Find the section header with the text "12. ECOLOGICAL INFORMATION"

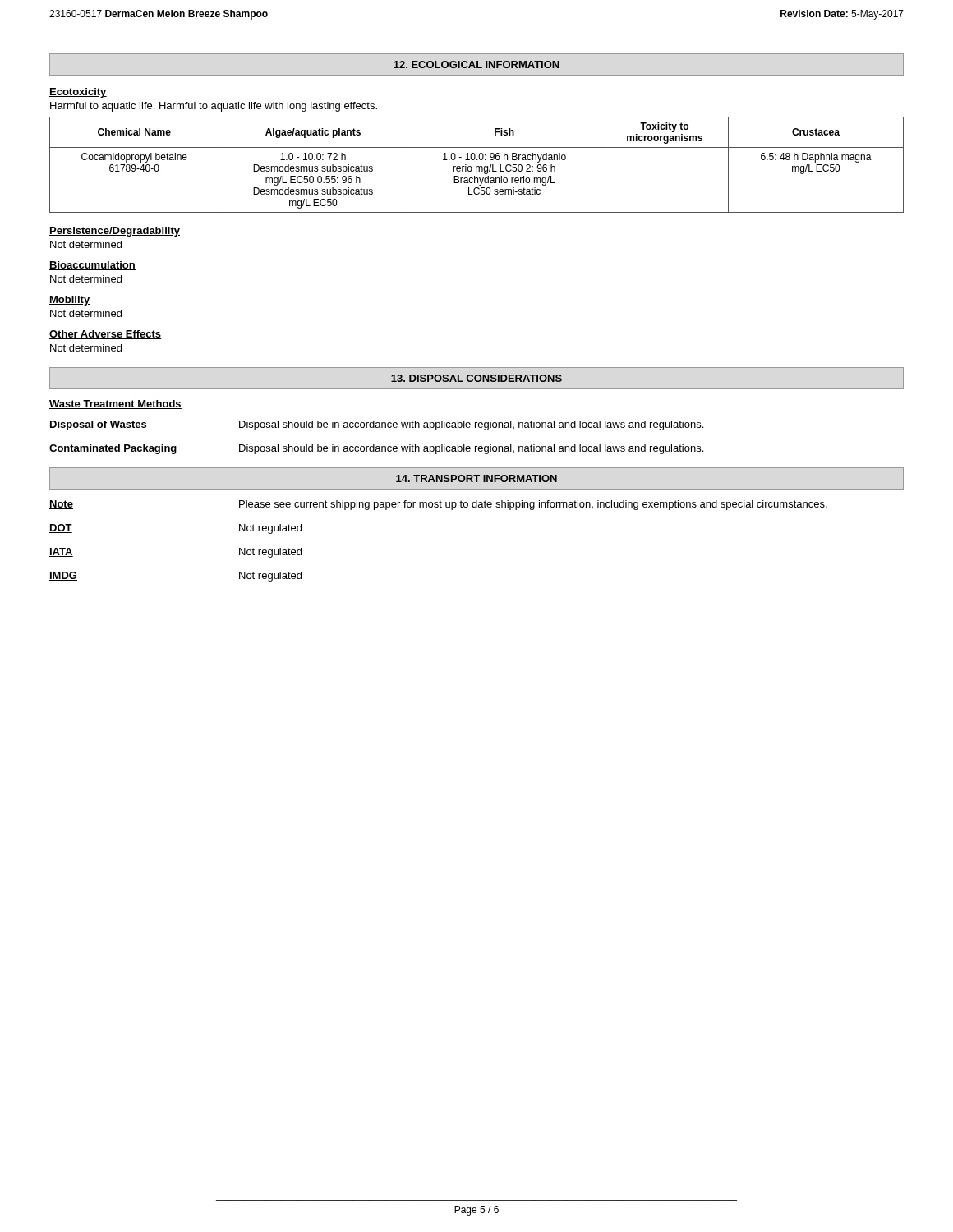476,64
